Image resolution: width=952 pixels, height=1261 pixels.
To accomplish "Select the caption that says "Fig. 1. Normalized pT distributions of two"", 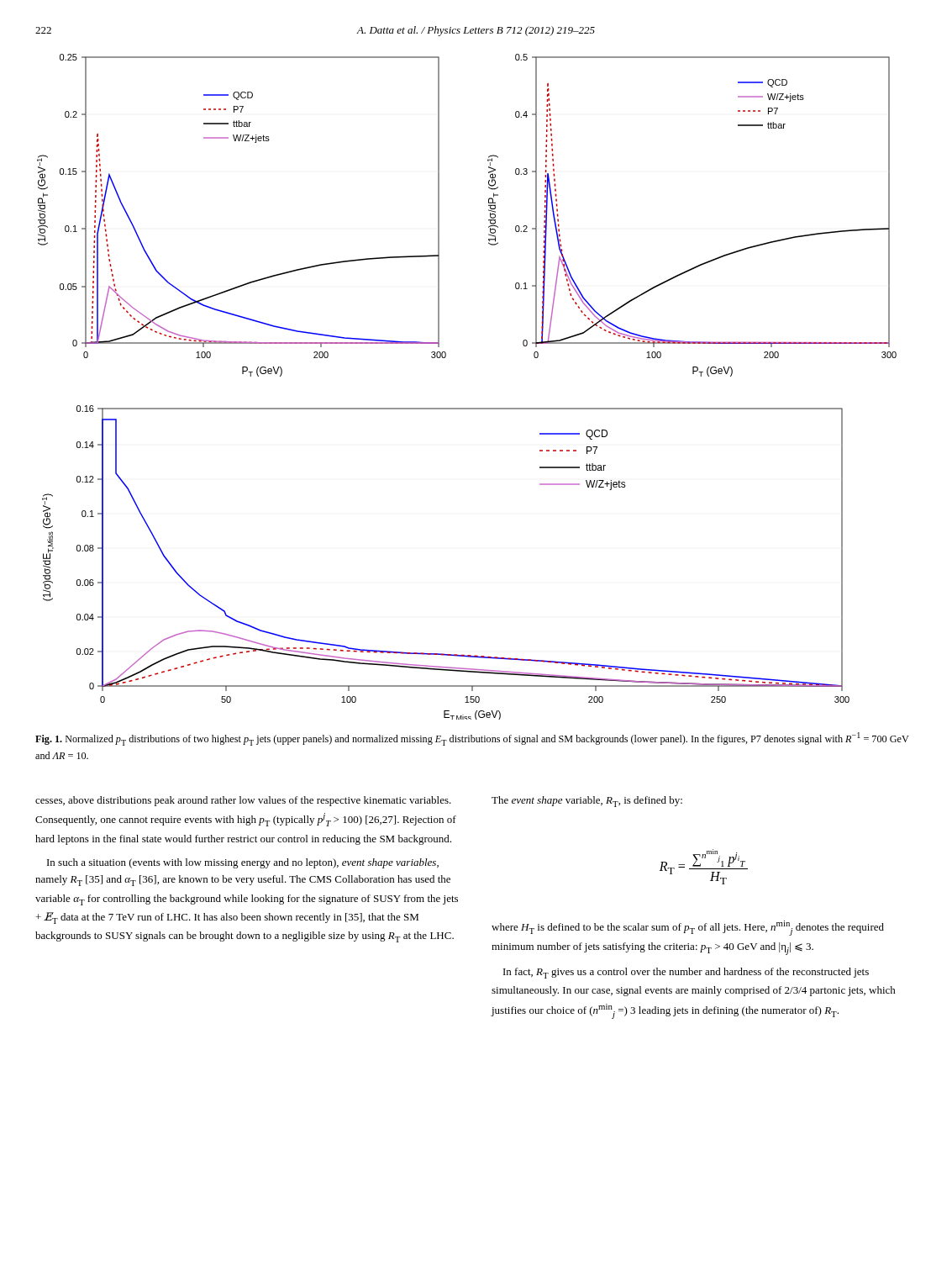I will pos(472,746).
